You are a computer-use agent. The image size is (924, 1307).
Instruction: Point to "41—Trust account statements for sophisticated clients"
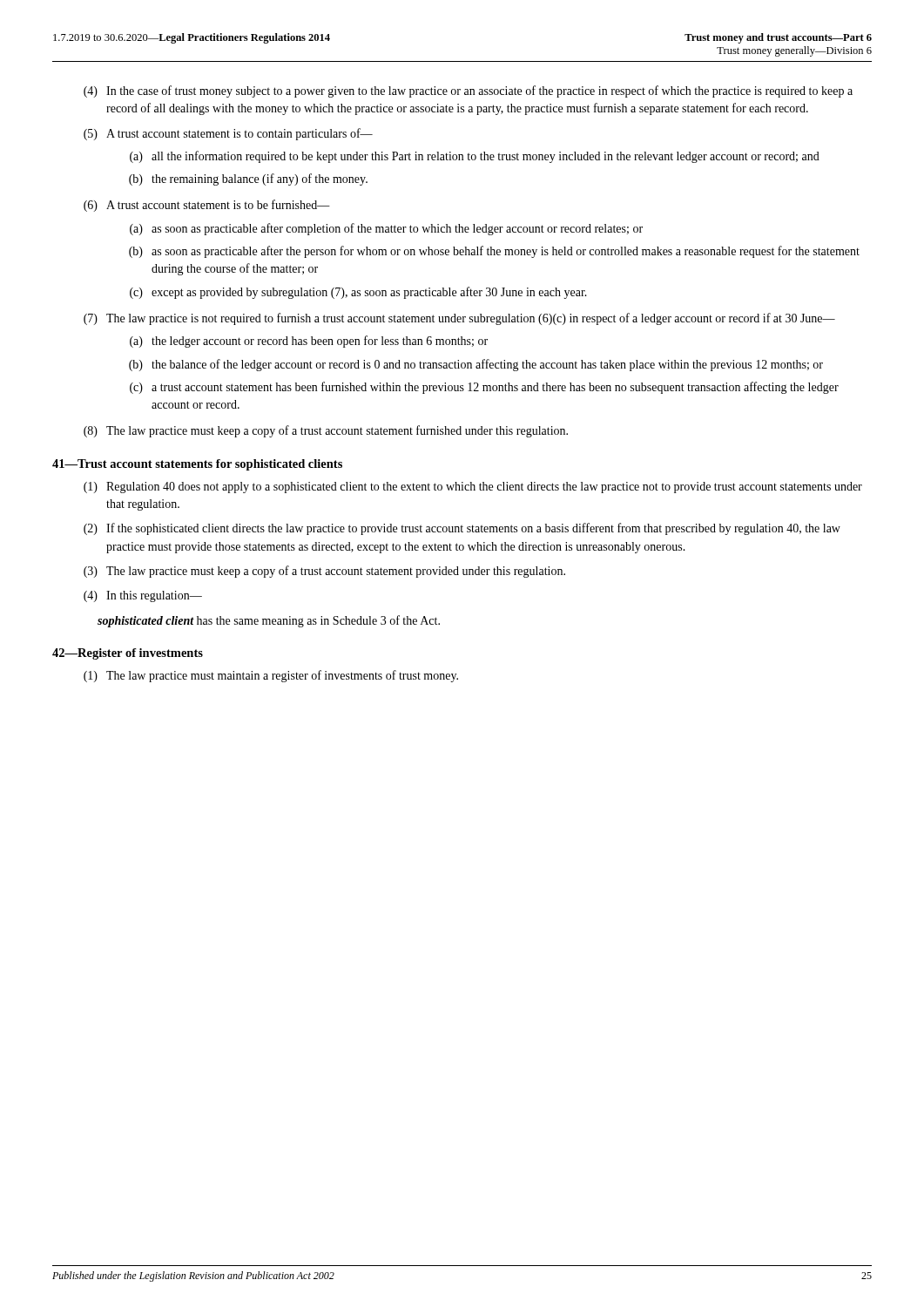click(x=197, y=463)
